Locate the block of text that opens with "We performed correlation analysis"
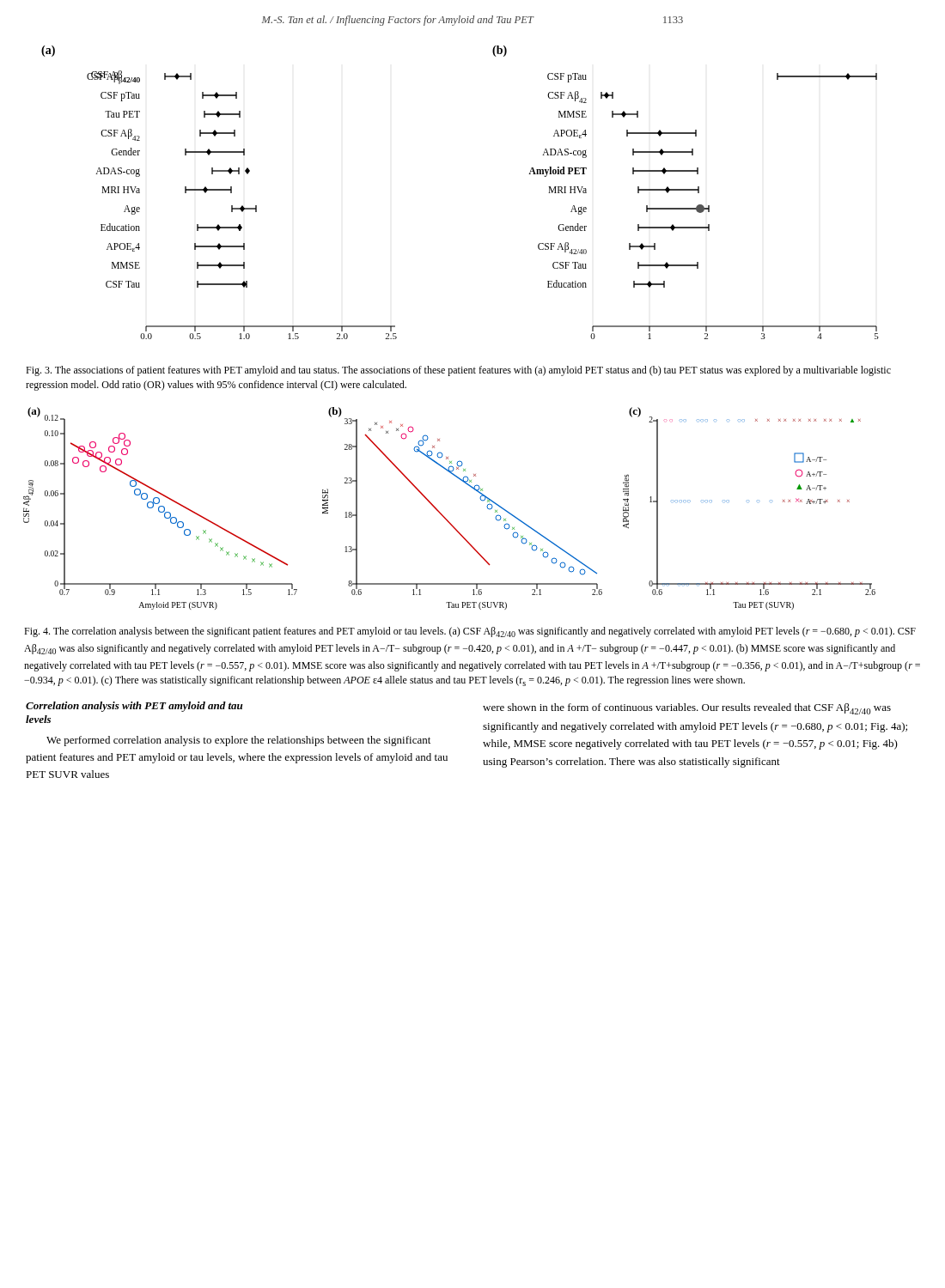 (237, 757)
